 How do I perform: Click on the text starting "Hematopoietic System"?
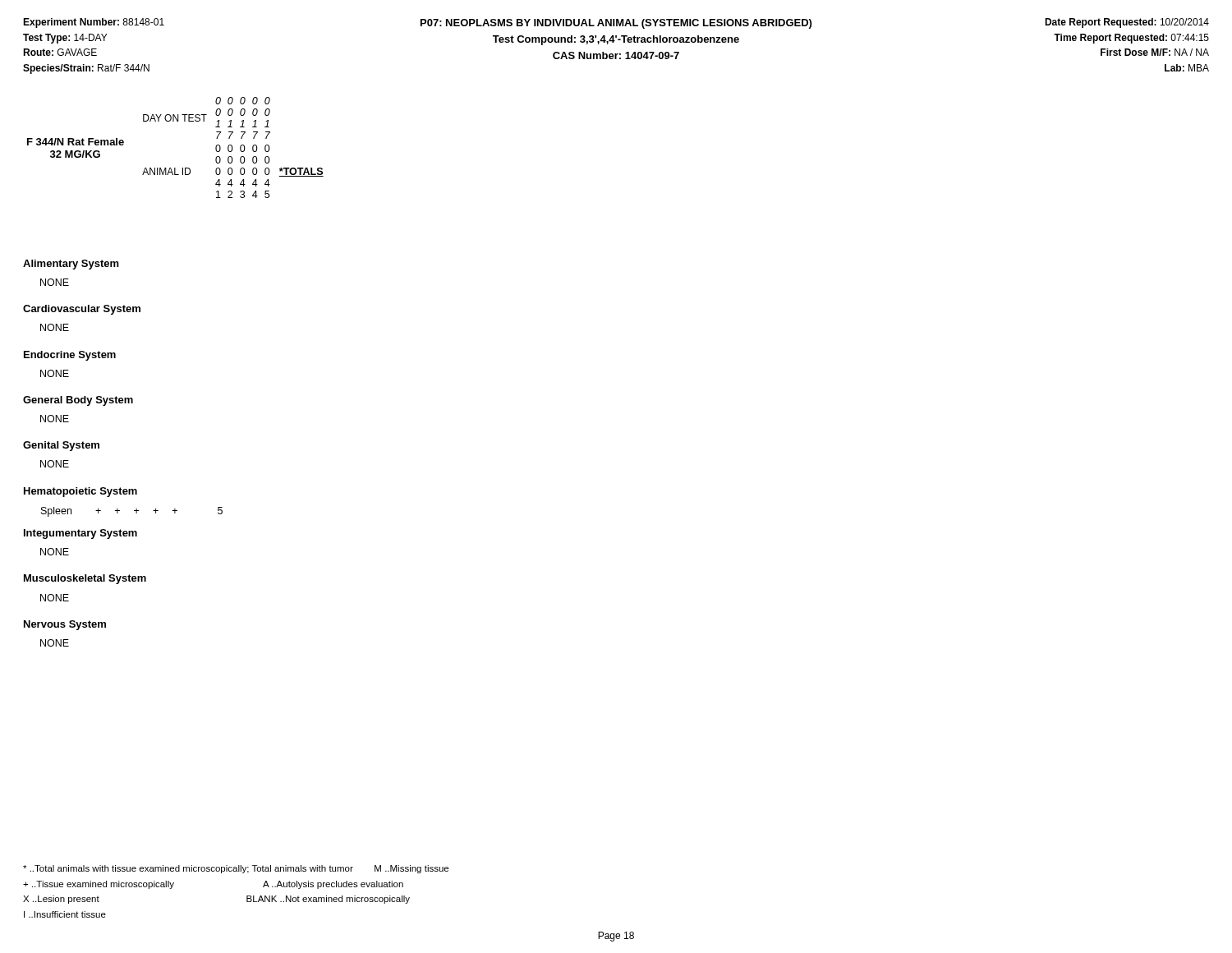[80, 491]
